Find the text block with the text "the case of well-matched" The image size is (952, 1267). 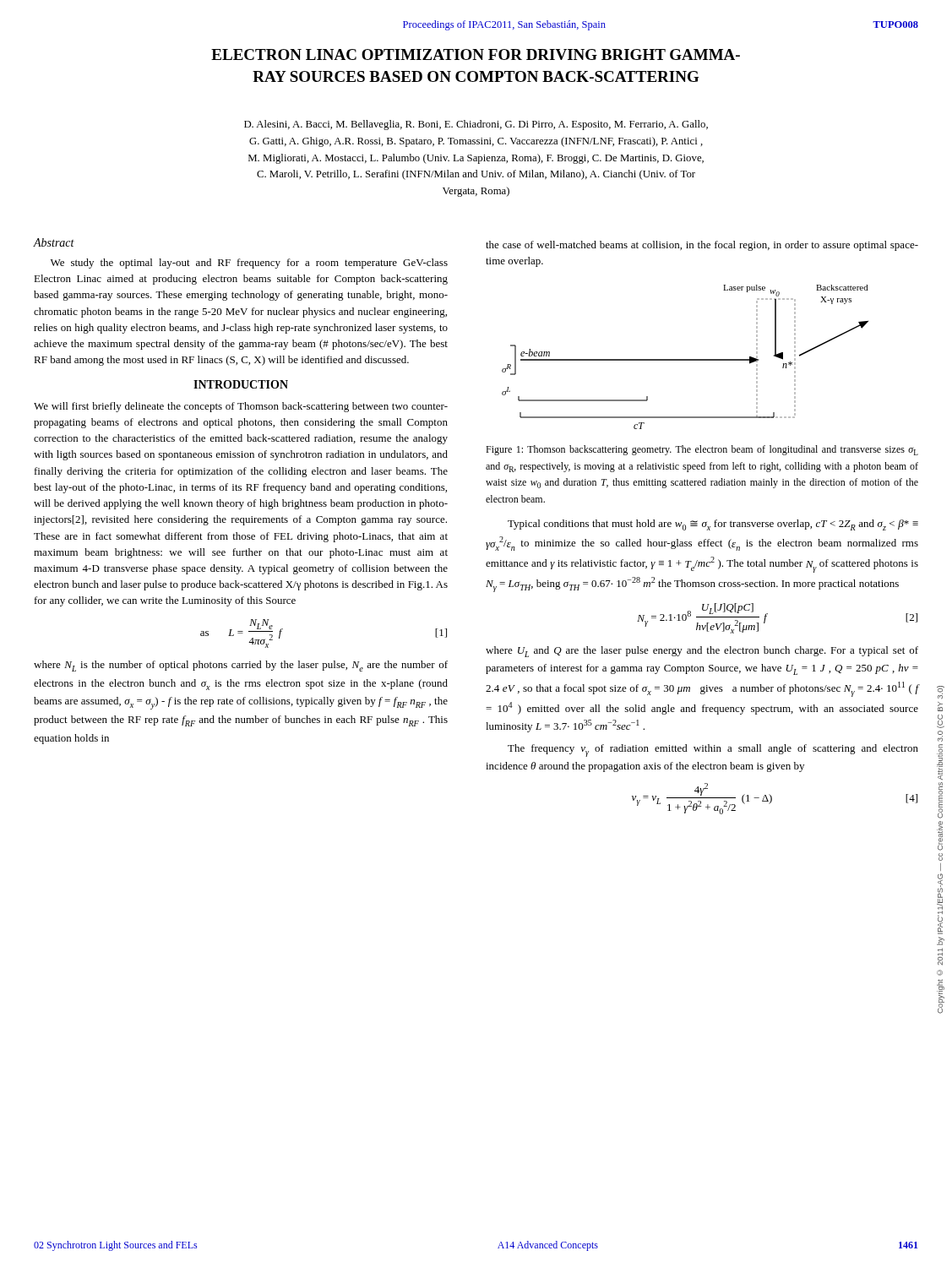coord(702,253)
